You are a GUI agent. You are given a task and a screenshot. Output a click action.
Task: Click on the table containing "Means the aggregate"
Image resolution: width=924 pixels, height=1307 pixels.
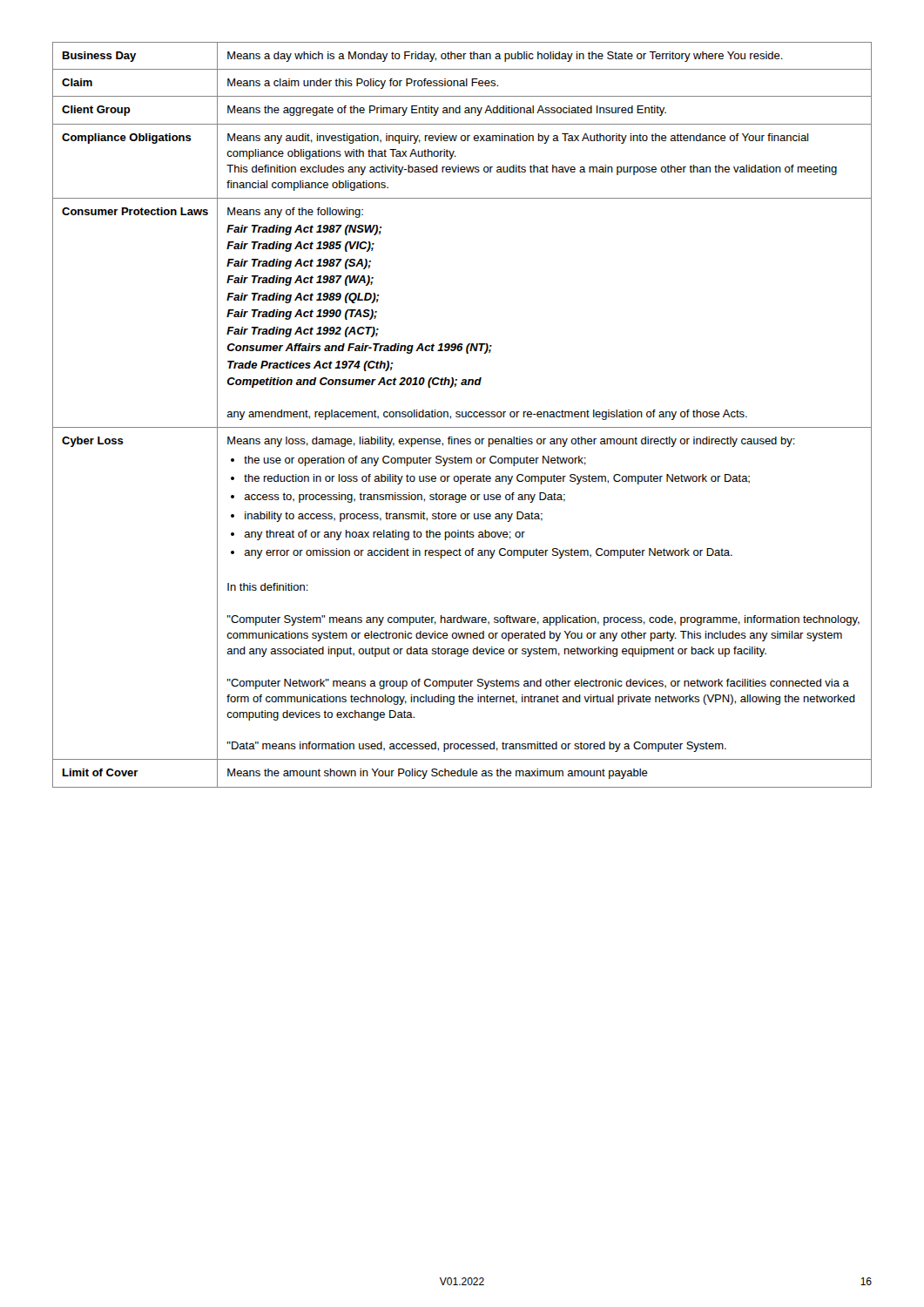(x=462, y=415)
